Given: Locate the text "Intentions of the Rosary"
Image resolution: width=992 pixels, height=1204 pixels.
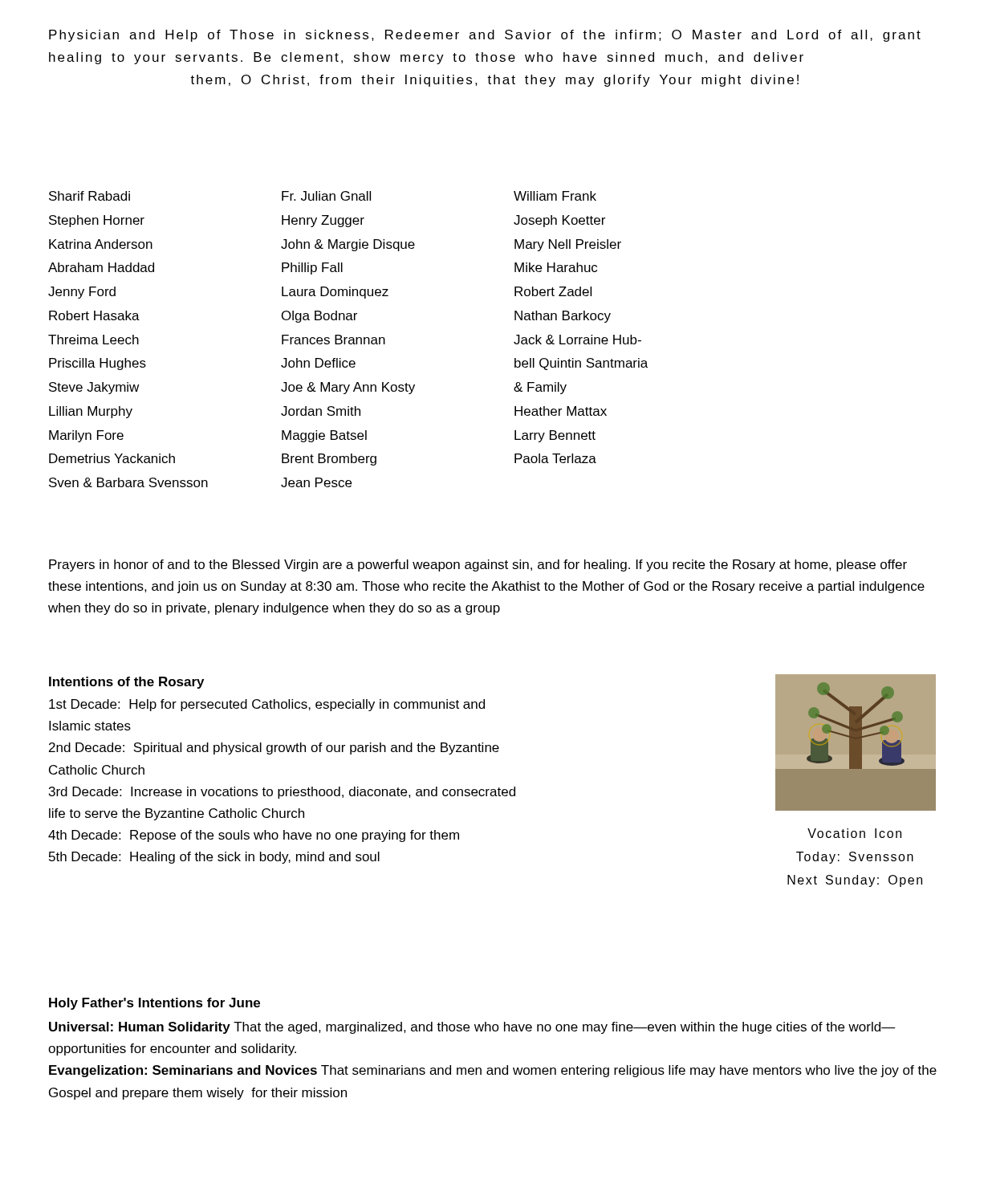Looking at the screenshot, I should pyautogui.click(x=126, y=682).
